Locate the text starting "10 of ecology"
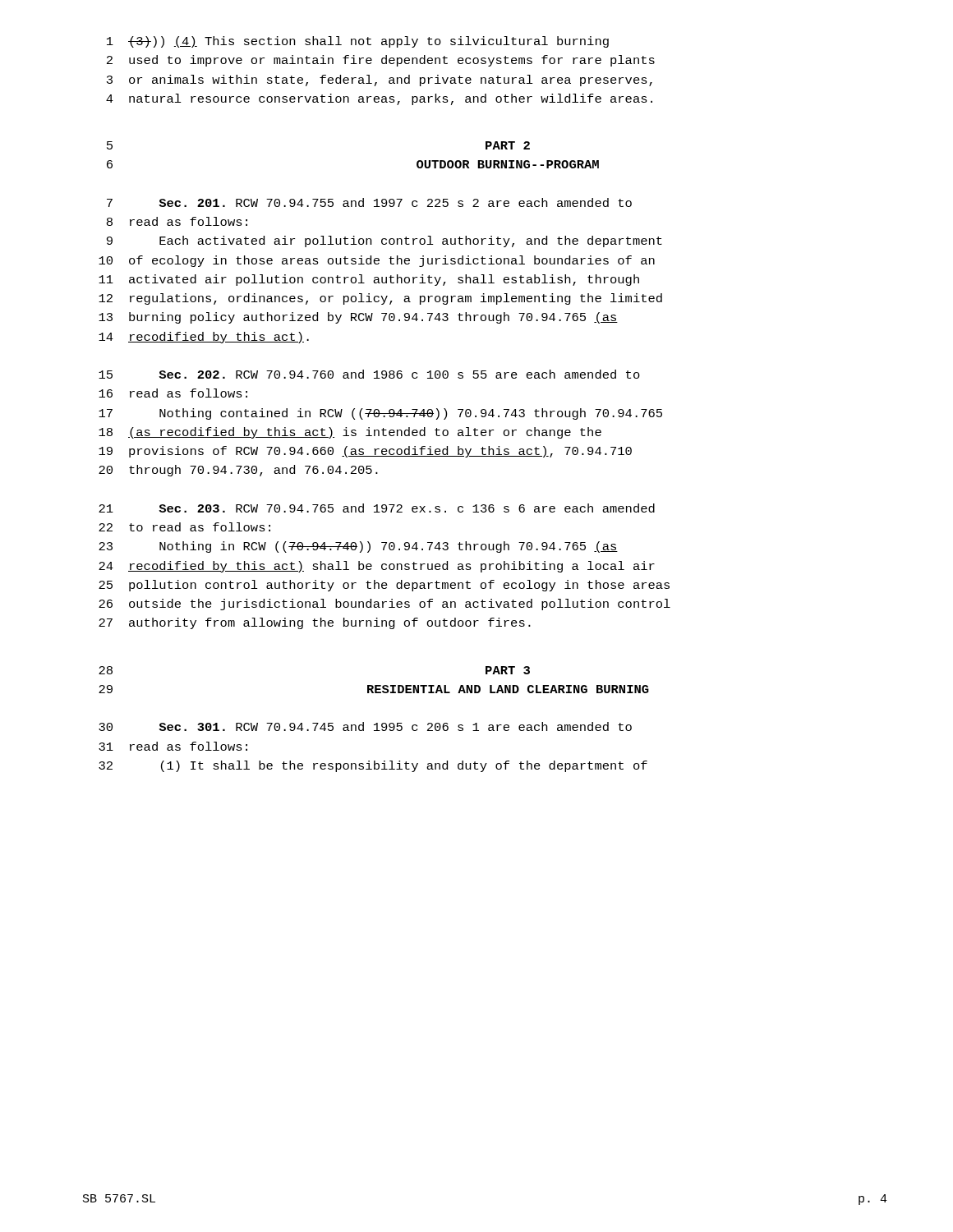953x1232 pixels. tap(485, 261)
